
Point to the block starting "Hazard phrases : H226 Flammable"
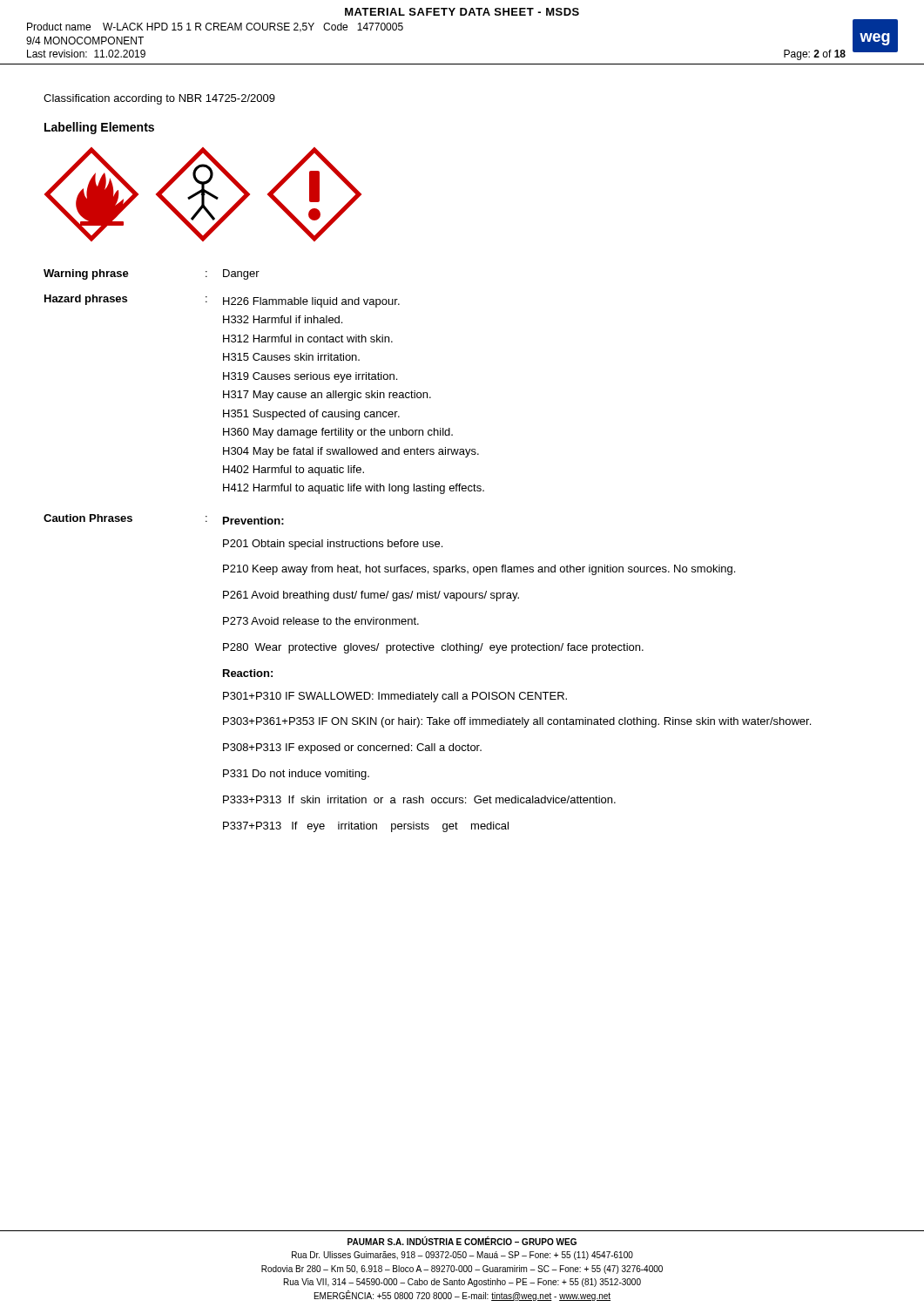pos(264,395)
